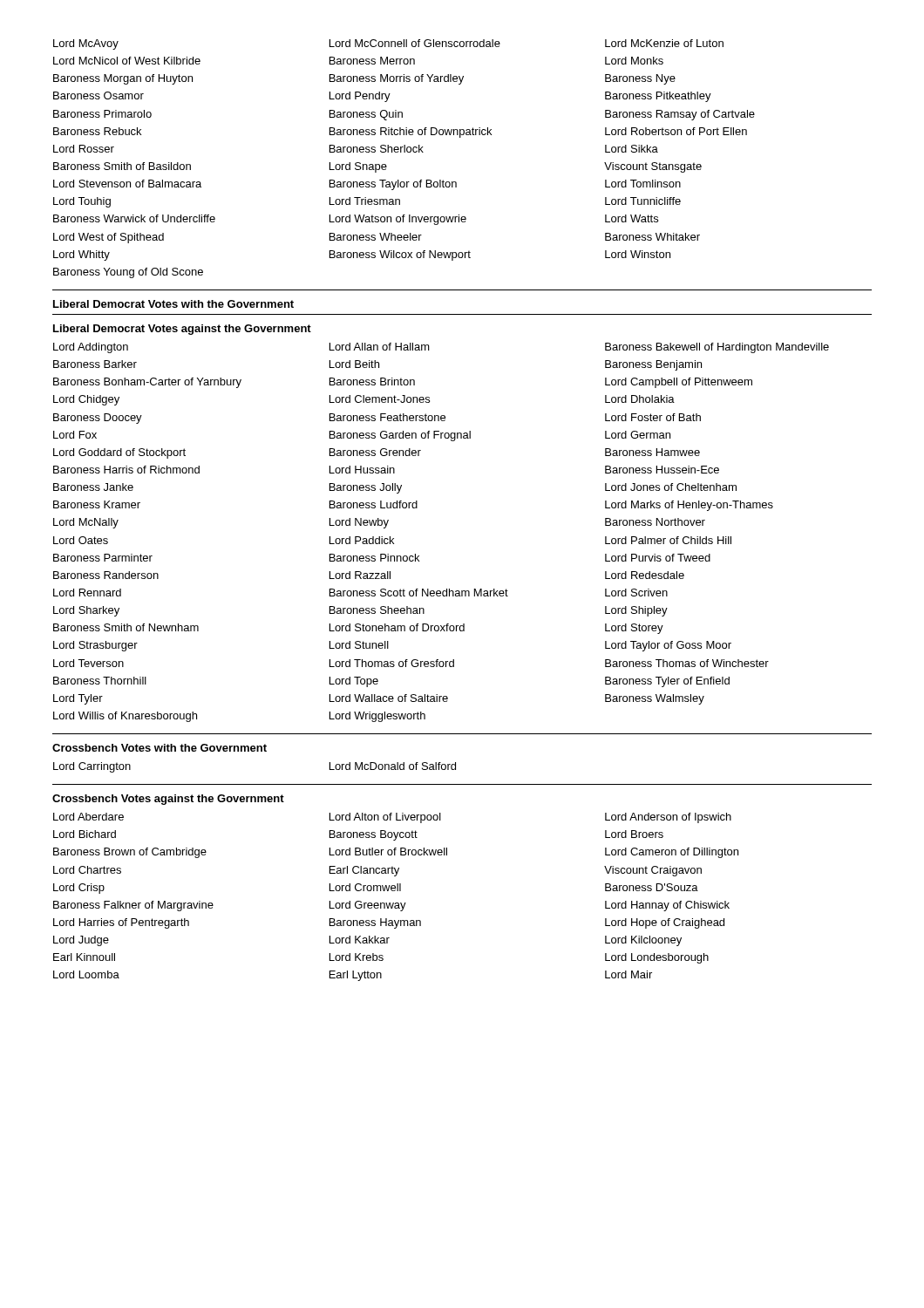Locate the section header with the text "Crossbench Votes with the Government"

point(160,748)
